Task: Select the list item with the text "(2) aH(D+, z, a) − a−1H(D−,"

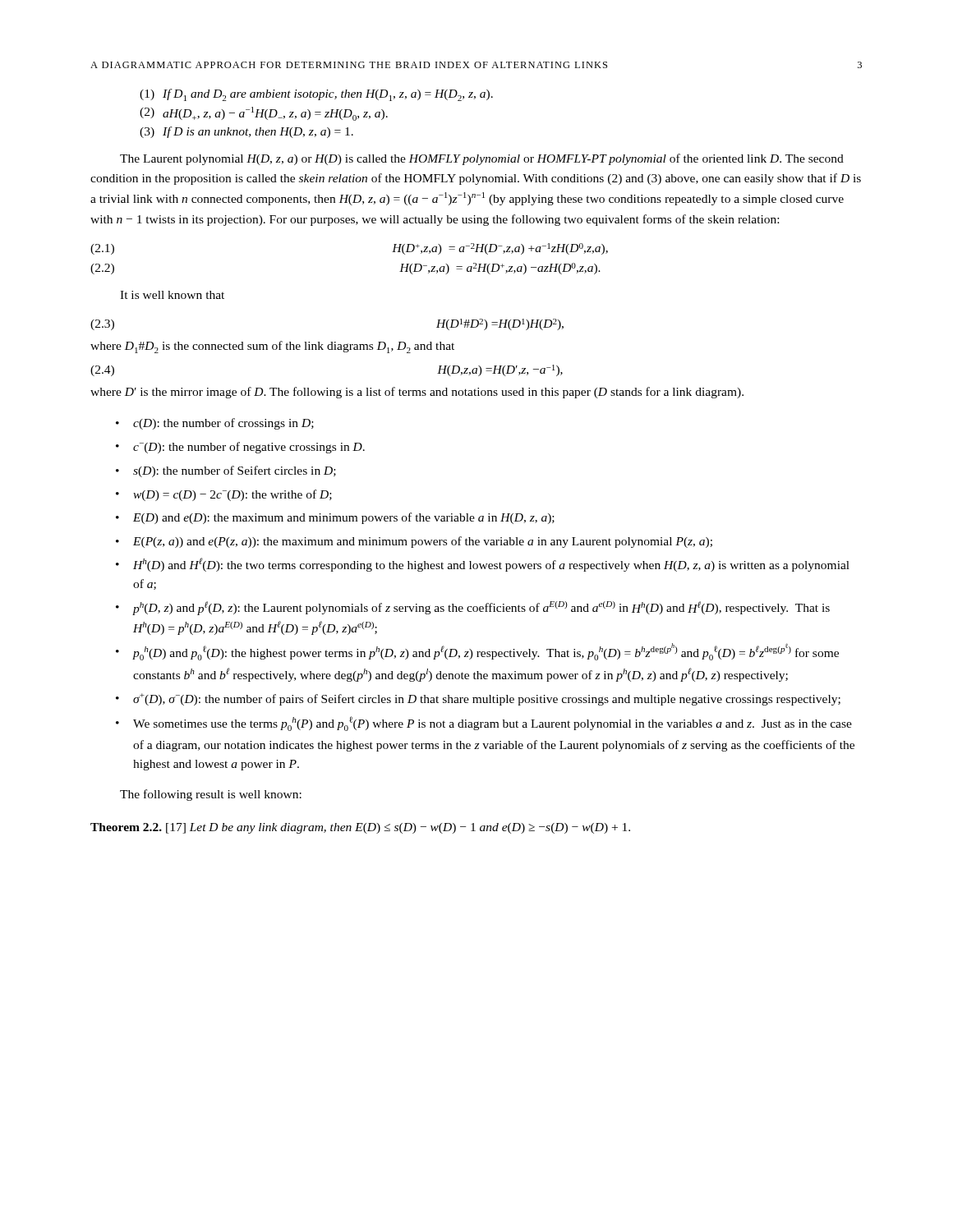Action: [x=264, y=114]
